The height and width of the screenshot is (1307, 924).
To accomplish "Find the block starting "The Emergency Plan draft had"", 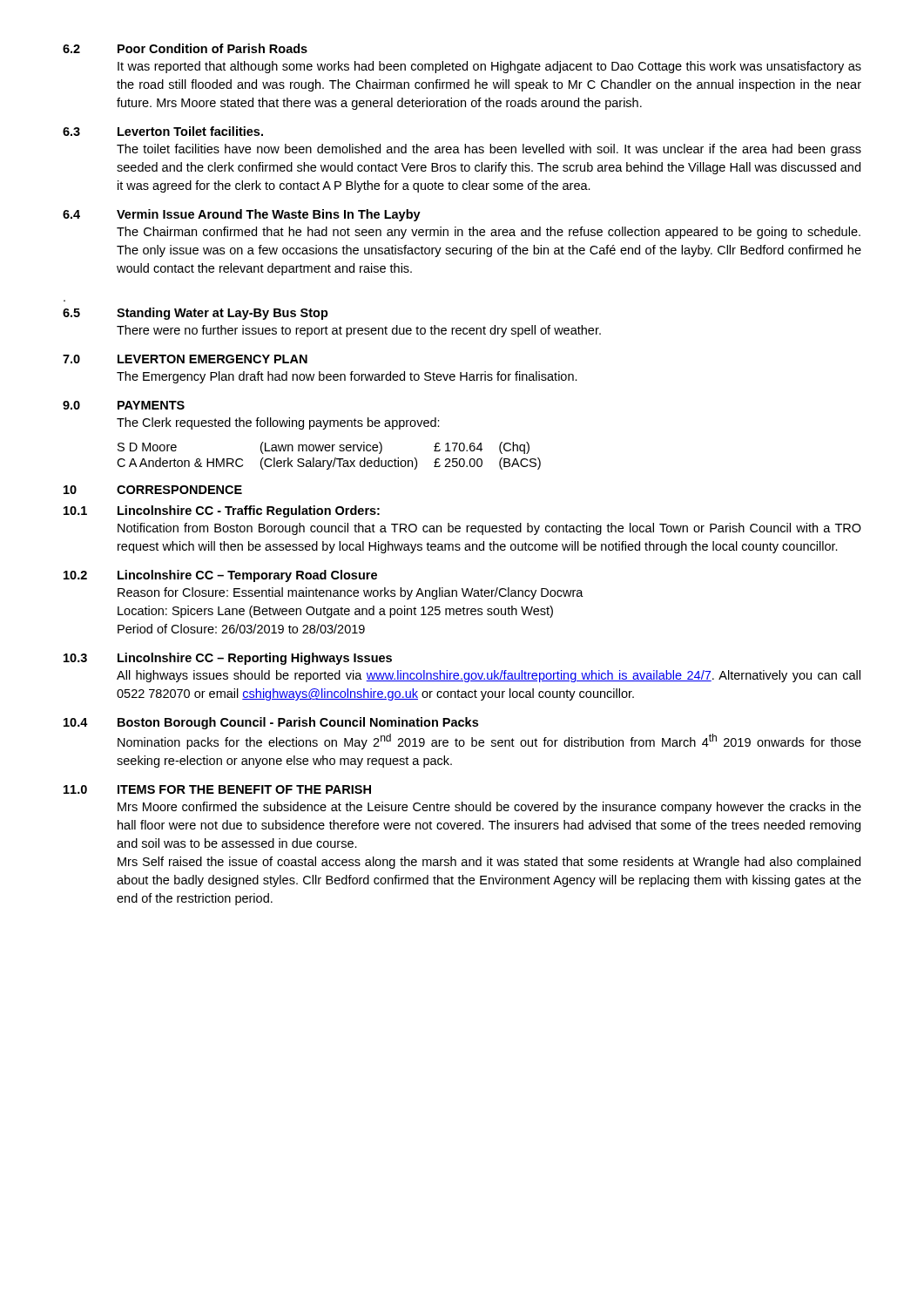I will point(347,377).
